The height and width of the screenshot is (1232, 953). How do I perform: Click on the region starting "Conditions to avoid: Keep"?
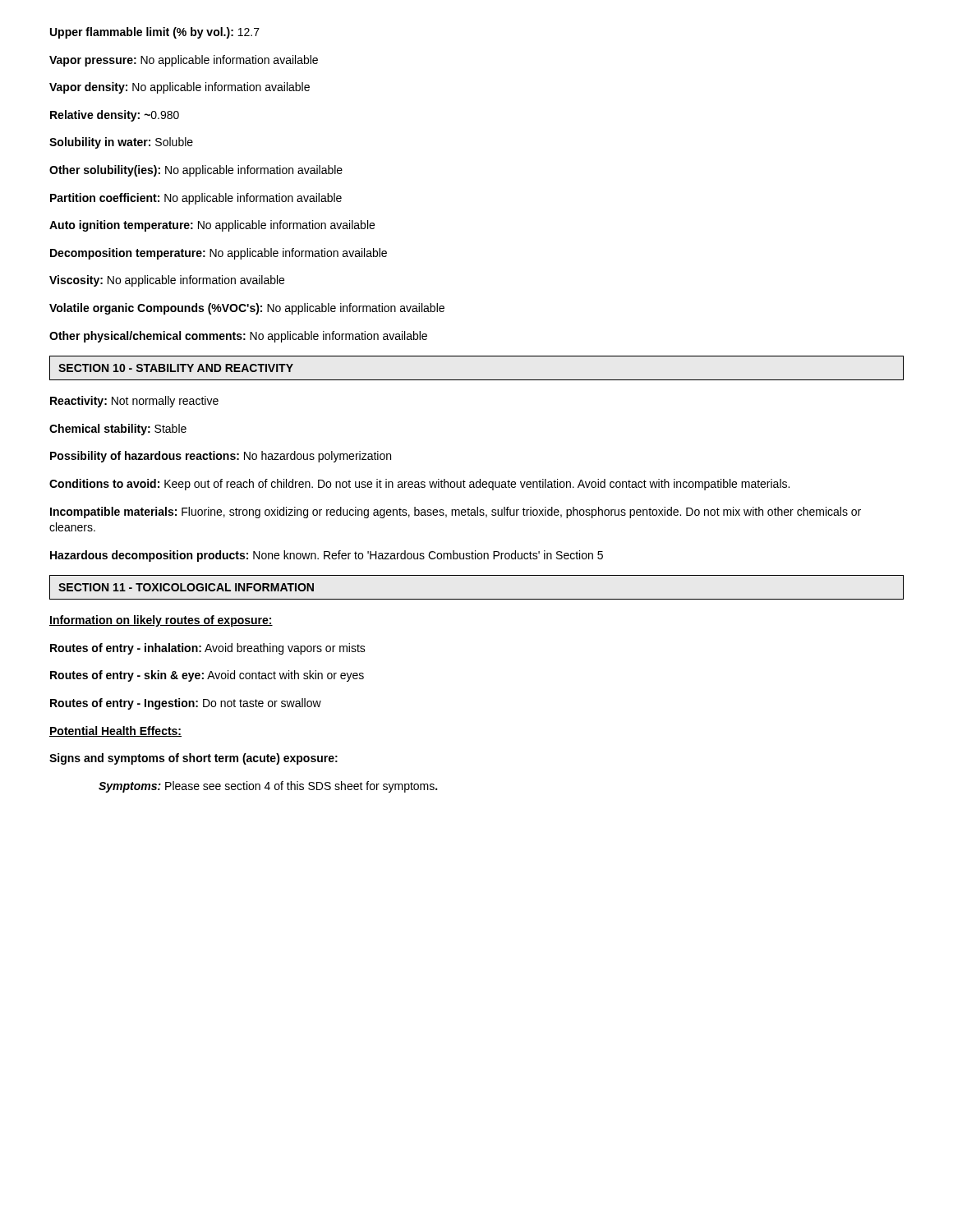(420, 484)
